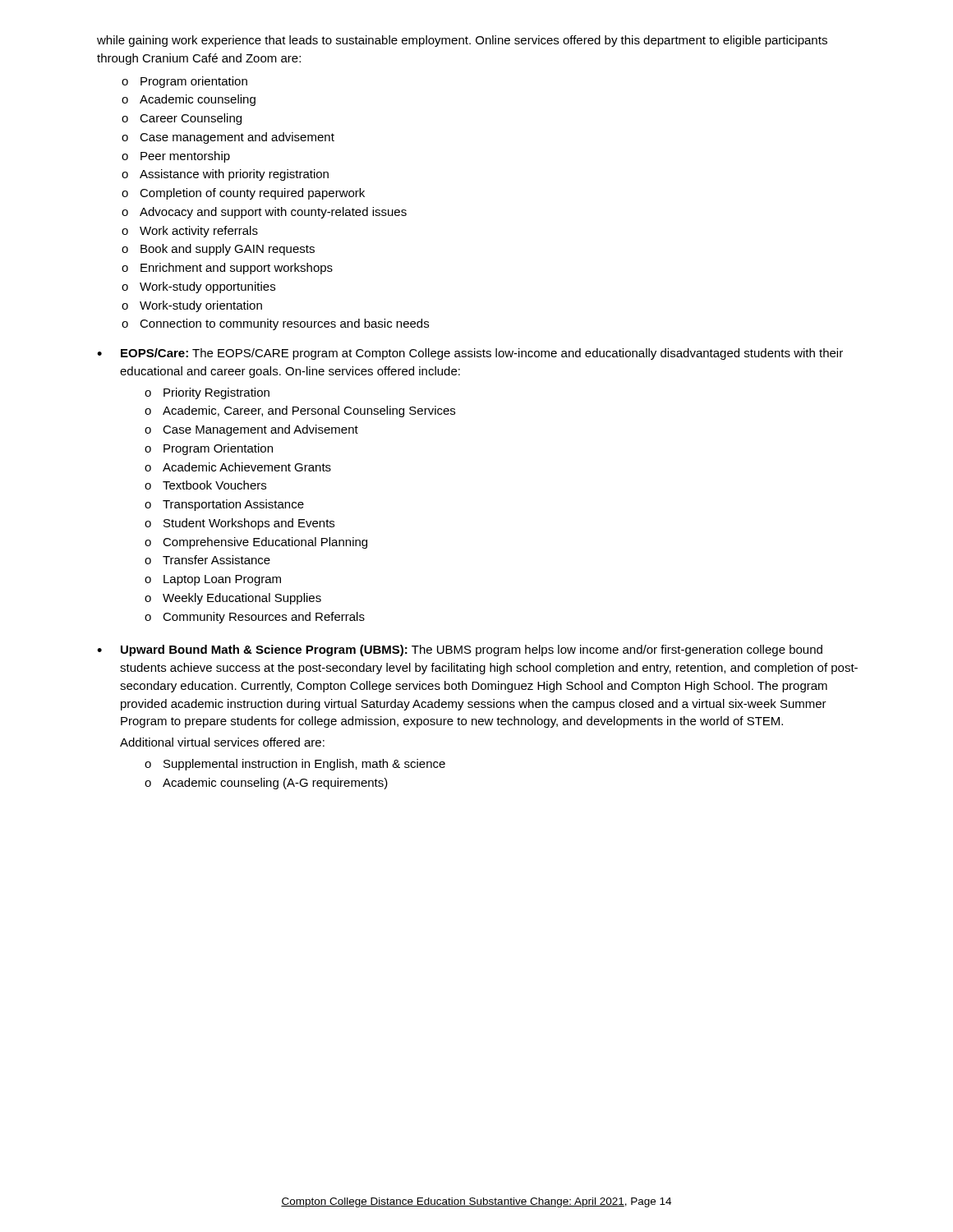The width and height of the screenshot is (953, 1232).
Task: Navigate to the passage starting "oAcademic Achievement Grants"
Action: click(x=238, y=467)
